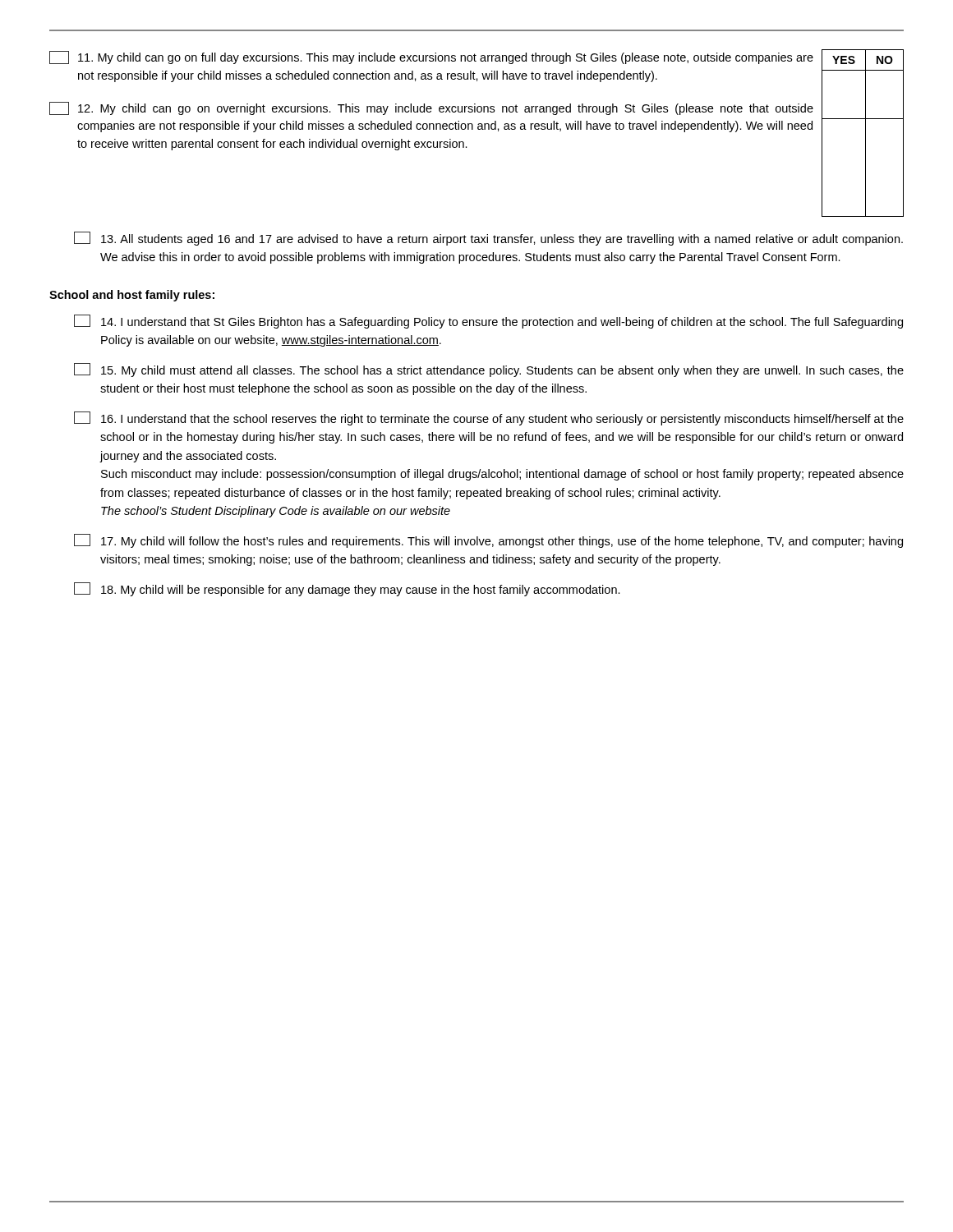
Task: Select the list item that reads "13. All students aged 16 and 17"
Action: (489, 248)
